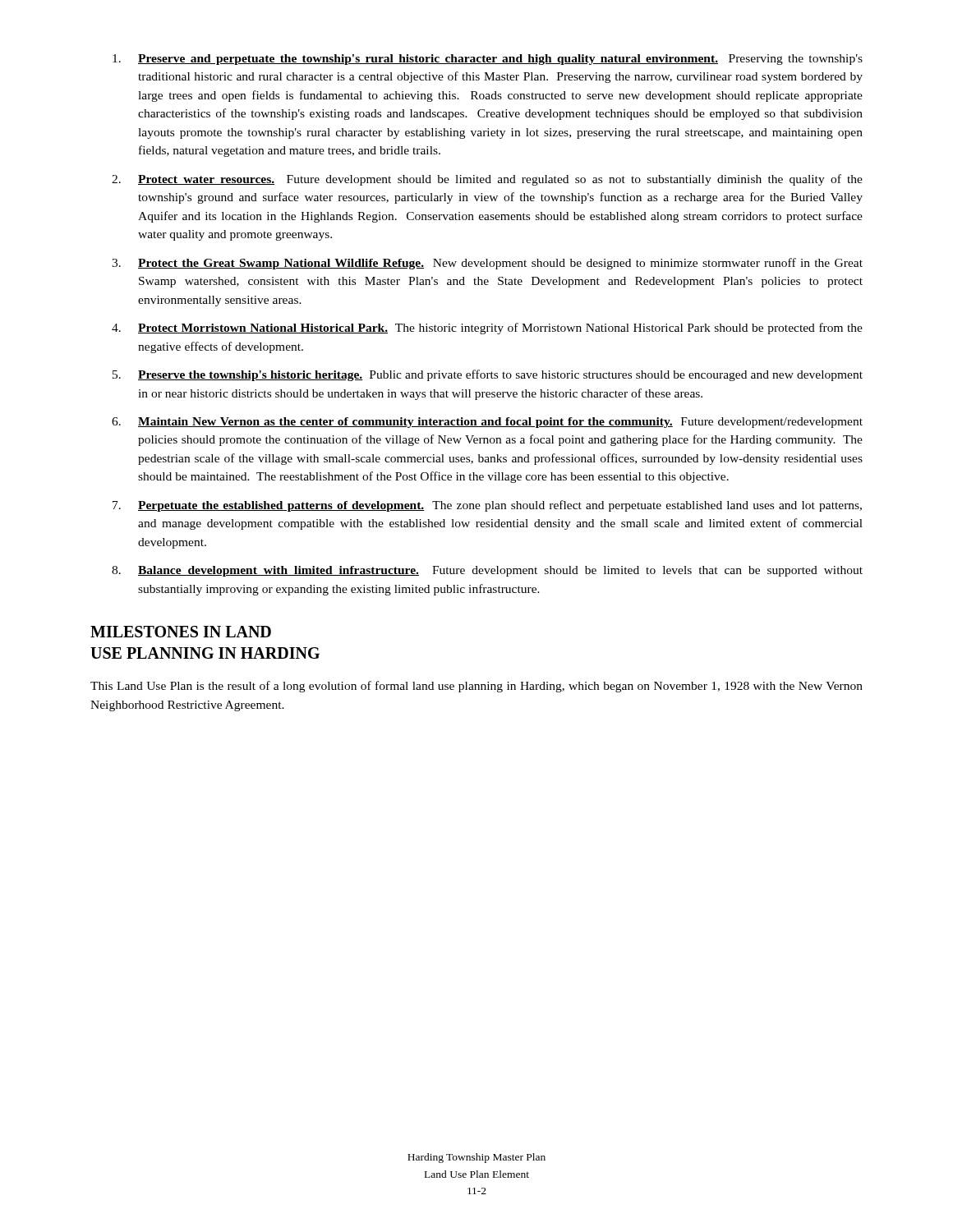Select the list item containing "Protect Morristown National Historical Park. The historic integrity"
This screenshot has width=953, height=1232.
489,337
